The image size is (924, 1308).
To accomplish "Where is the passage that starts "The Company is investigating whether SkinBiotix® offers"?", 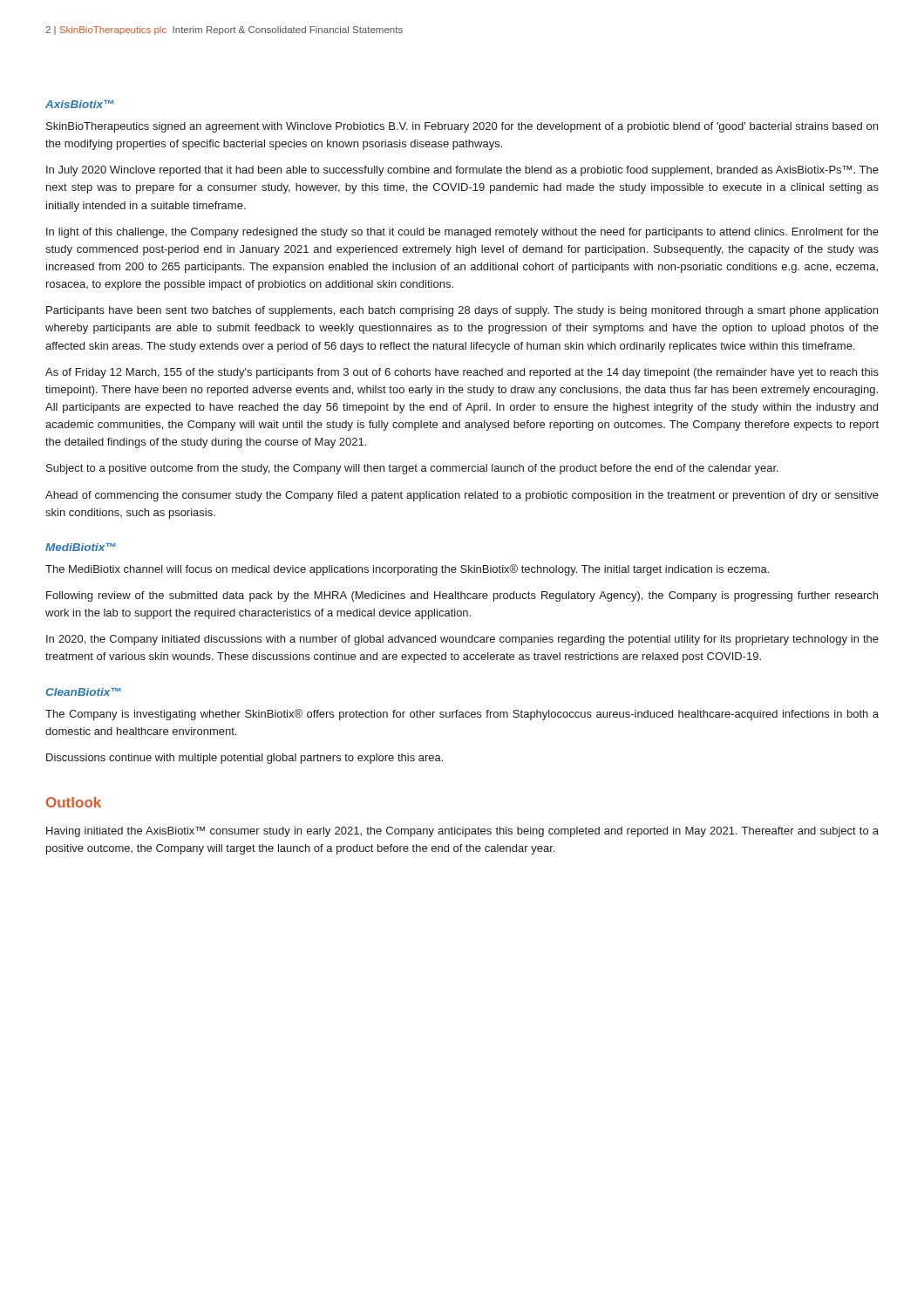I will coord(462,722).
